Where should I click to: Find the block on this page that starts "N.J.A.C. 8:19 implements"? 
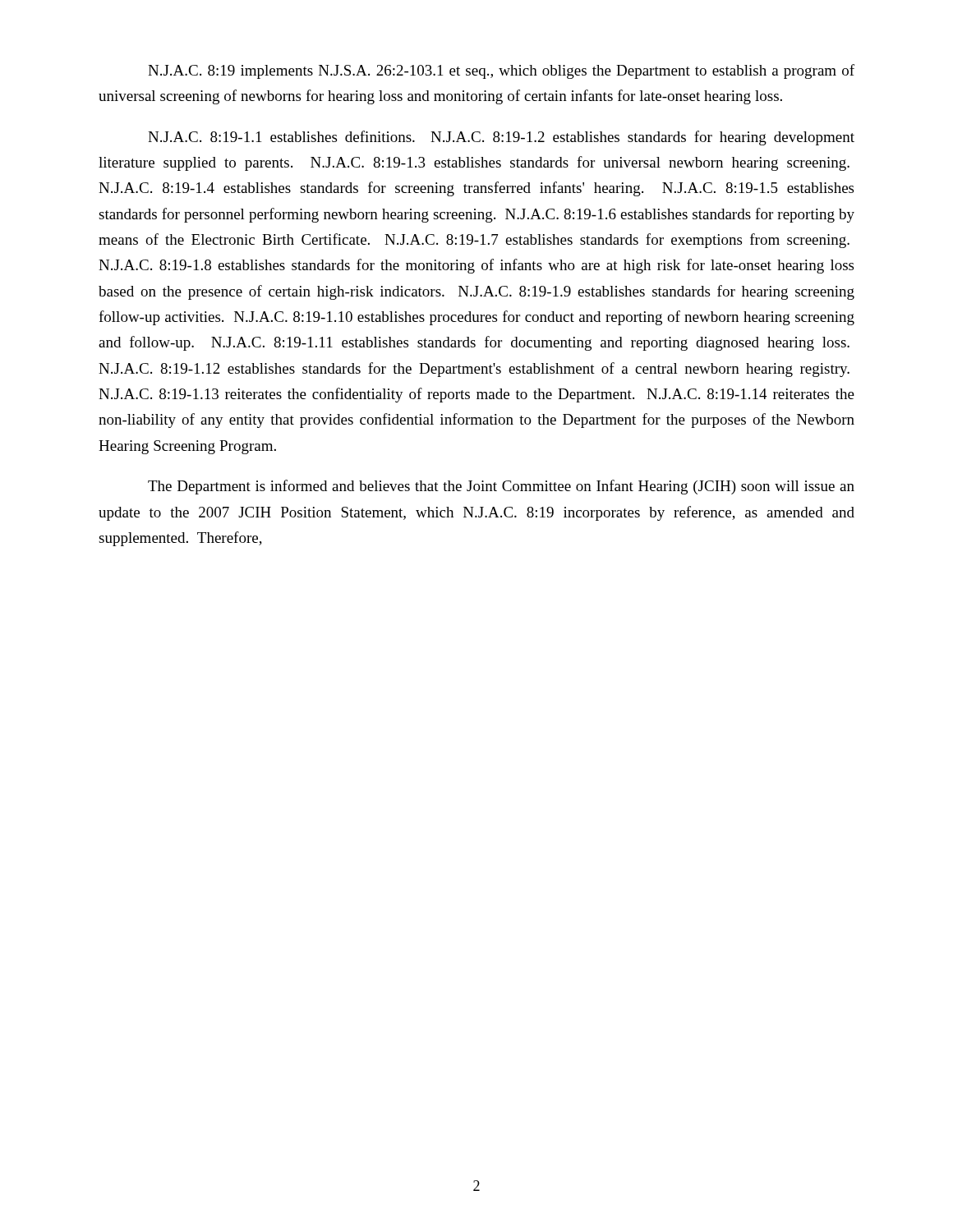point(476,304)
